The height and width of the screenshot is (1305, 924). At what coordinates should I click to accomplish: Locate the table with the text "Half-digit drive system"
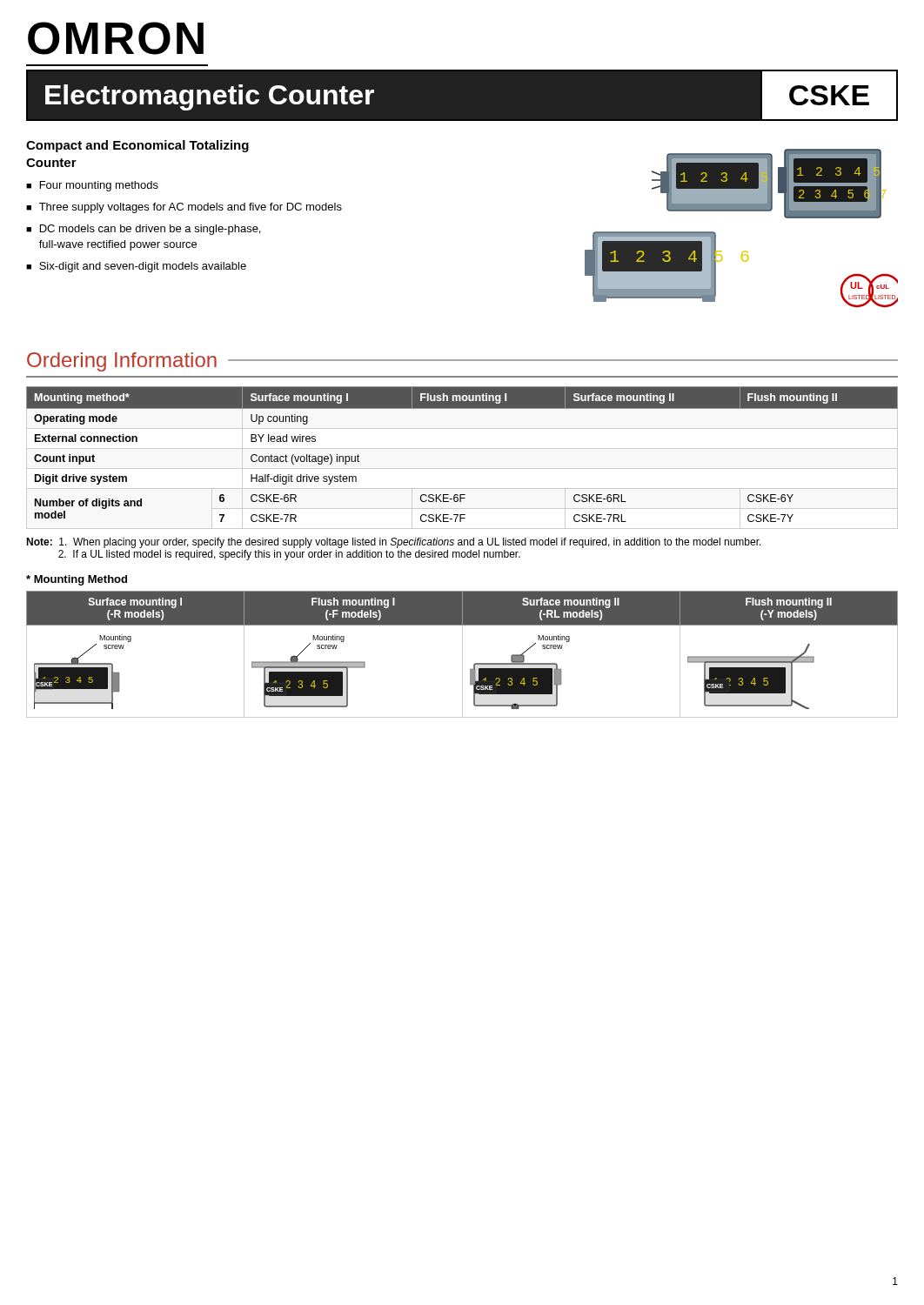coord(462,458)
